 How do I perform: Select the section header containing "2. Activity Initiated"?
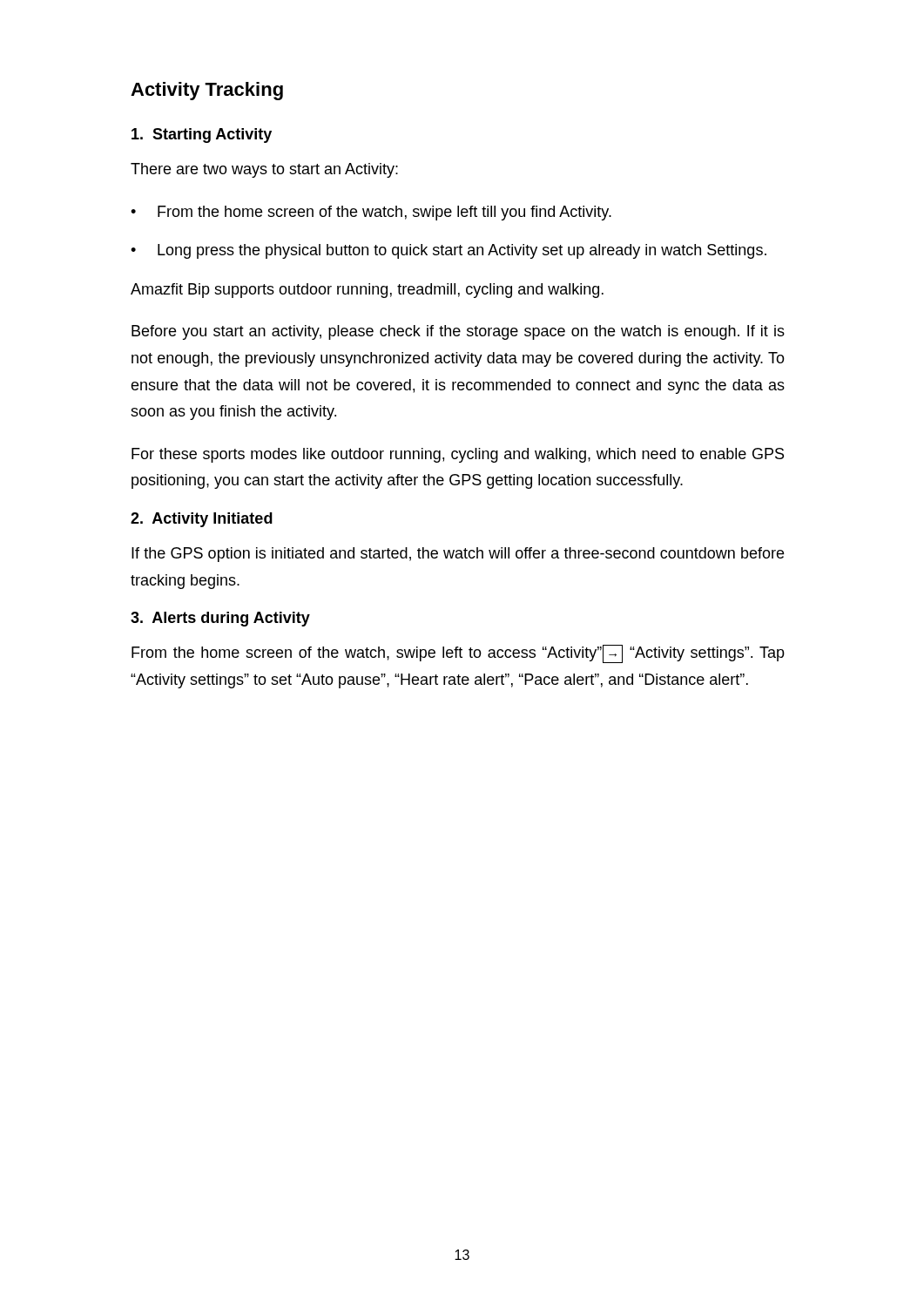[202, 518]
